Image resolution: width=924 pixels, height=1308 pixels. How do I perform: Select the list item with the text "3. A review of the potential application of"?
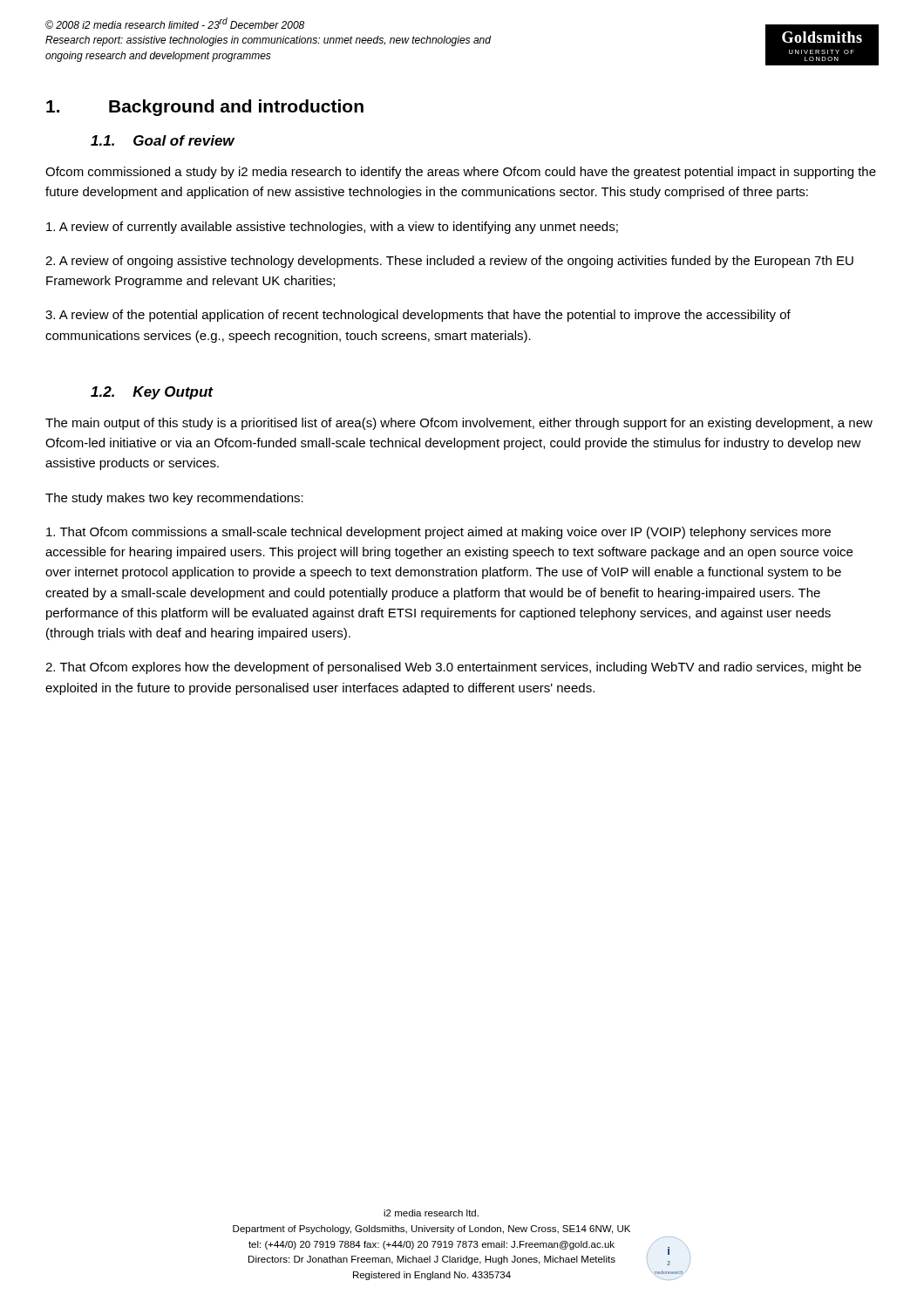click(x=418, y=325)
